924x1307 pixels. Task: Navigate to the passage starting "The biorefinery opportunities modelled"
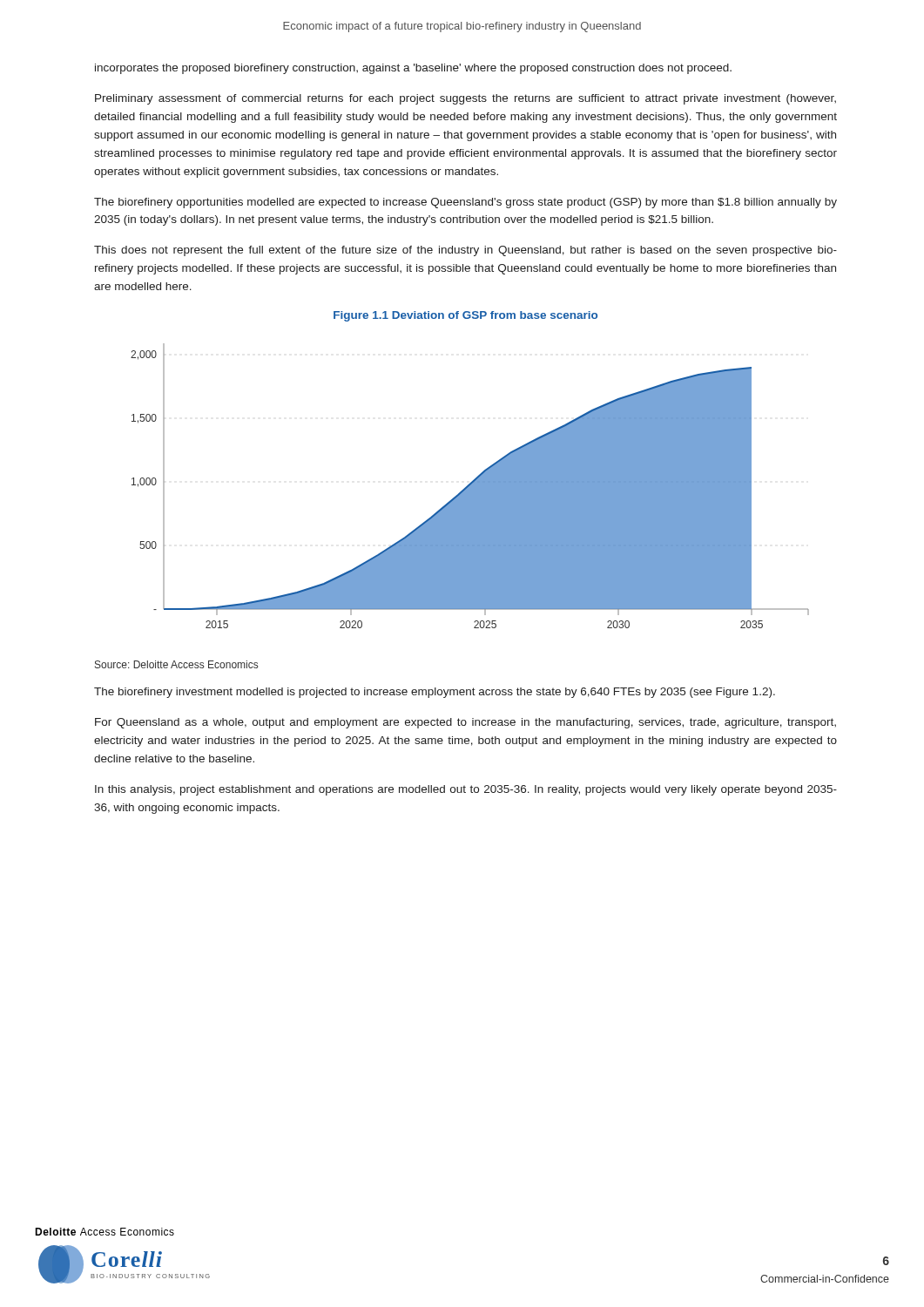pyautogui.click(x=465, y=210)
